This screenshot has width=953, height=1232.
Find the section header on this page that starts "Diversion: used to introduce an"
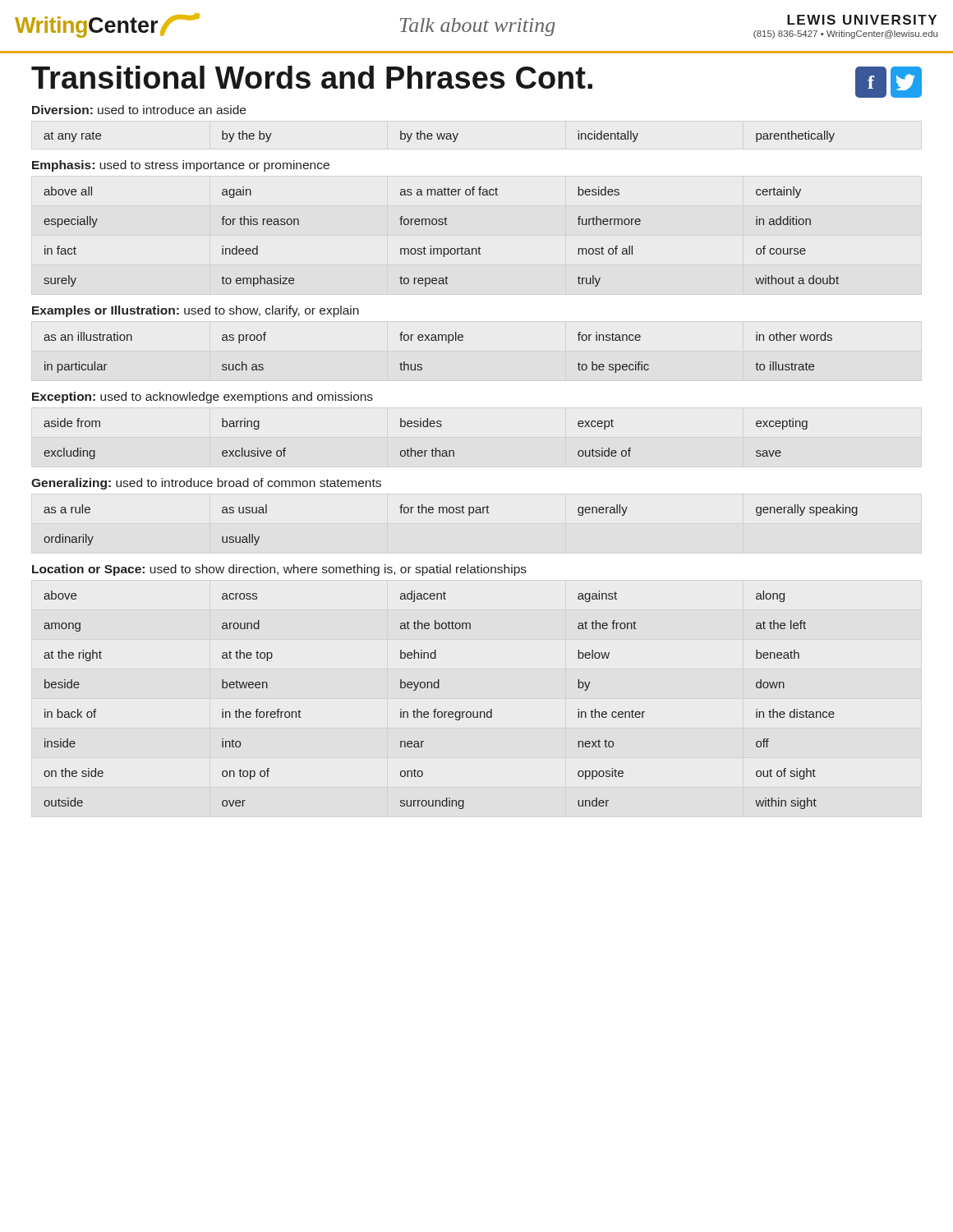click(139, 110)
